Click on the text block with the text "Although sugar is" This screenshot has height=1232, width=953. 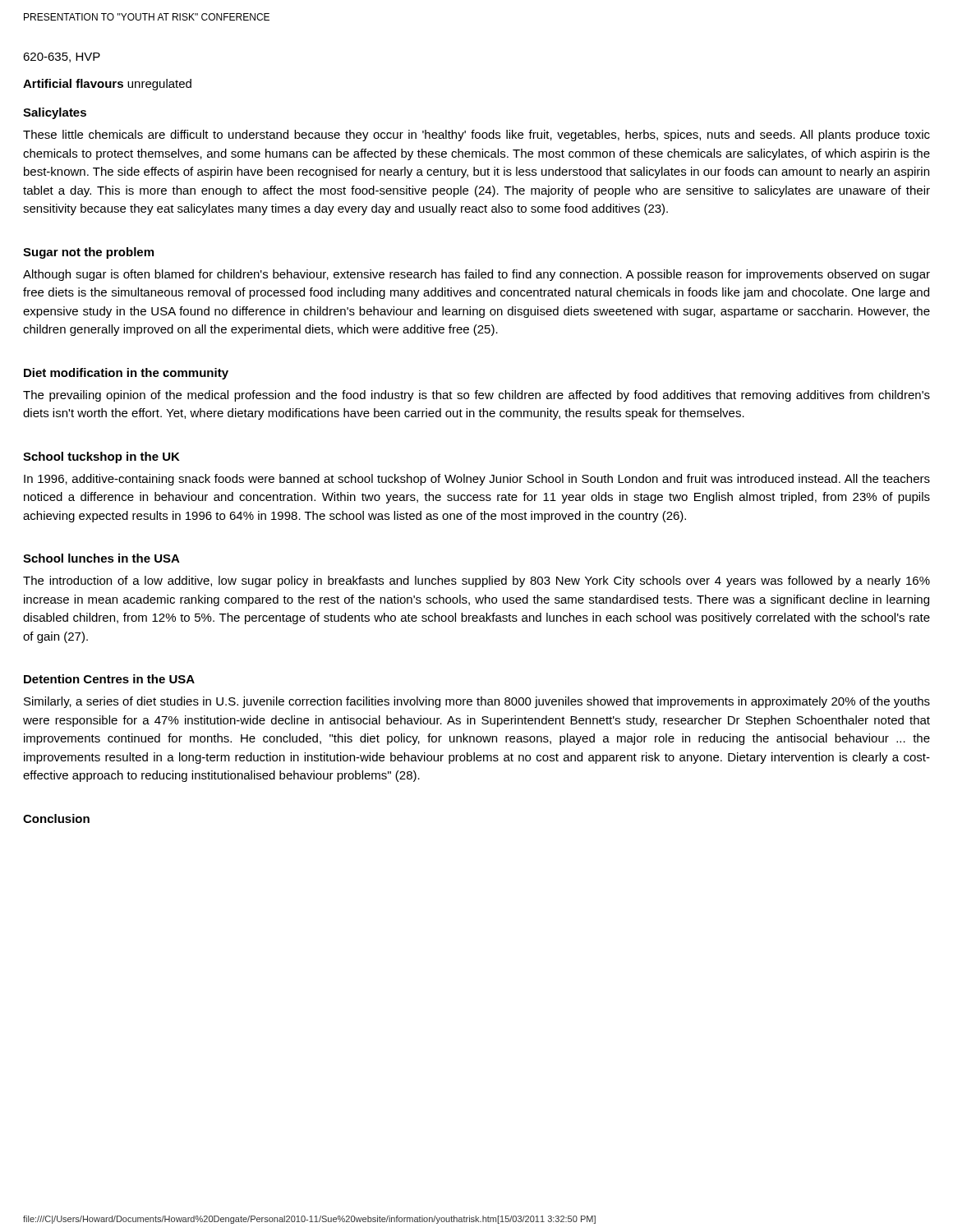pyautogui.click(x=476, y=301)
